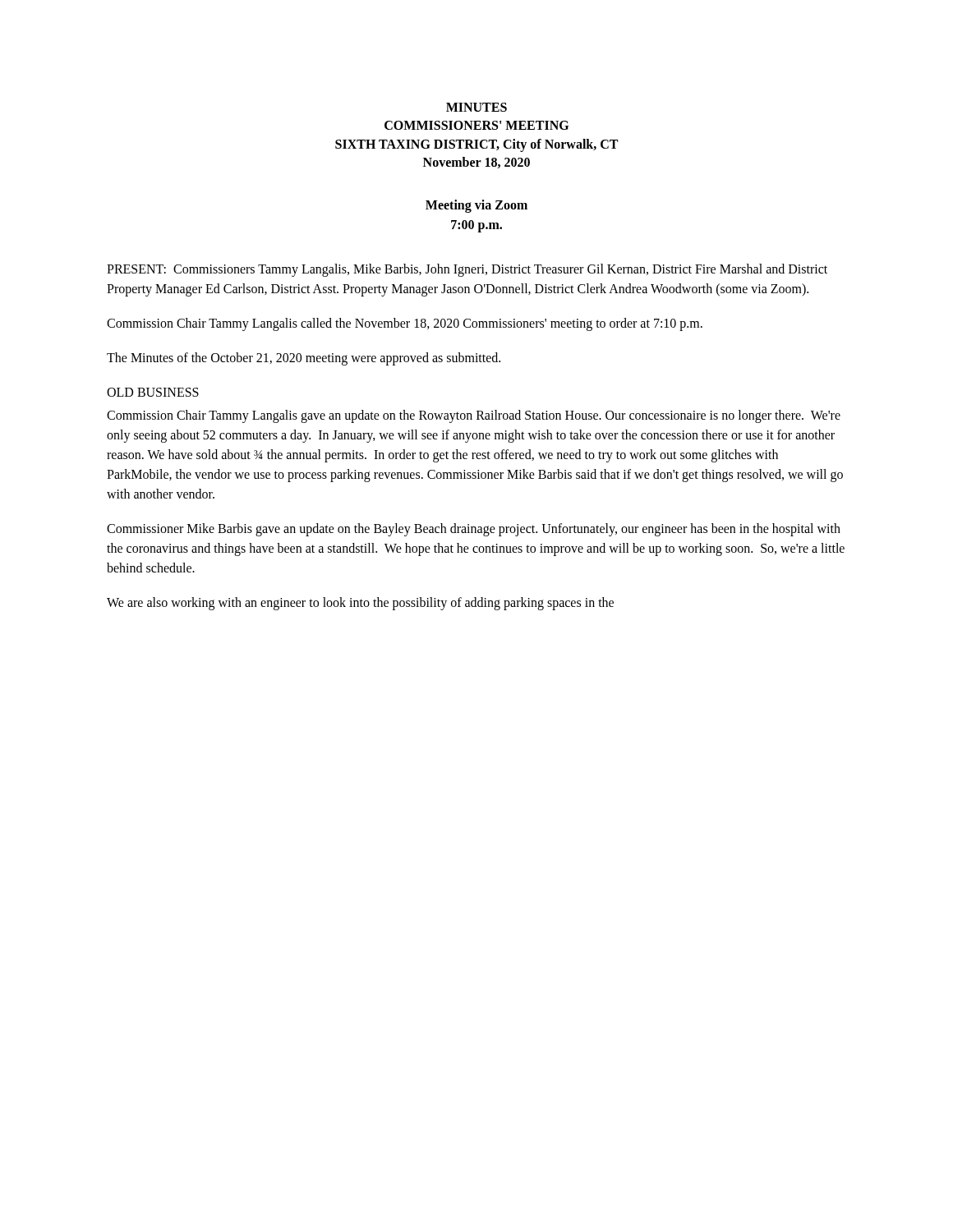Image resolution: width=953 pixels, height=1232 pixels.
Task: Locate the text block starting "Commissioner Mike Barbis gave an"
Action: [x=476, y=548]
